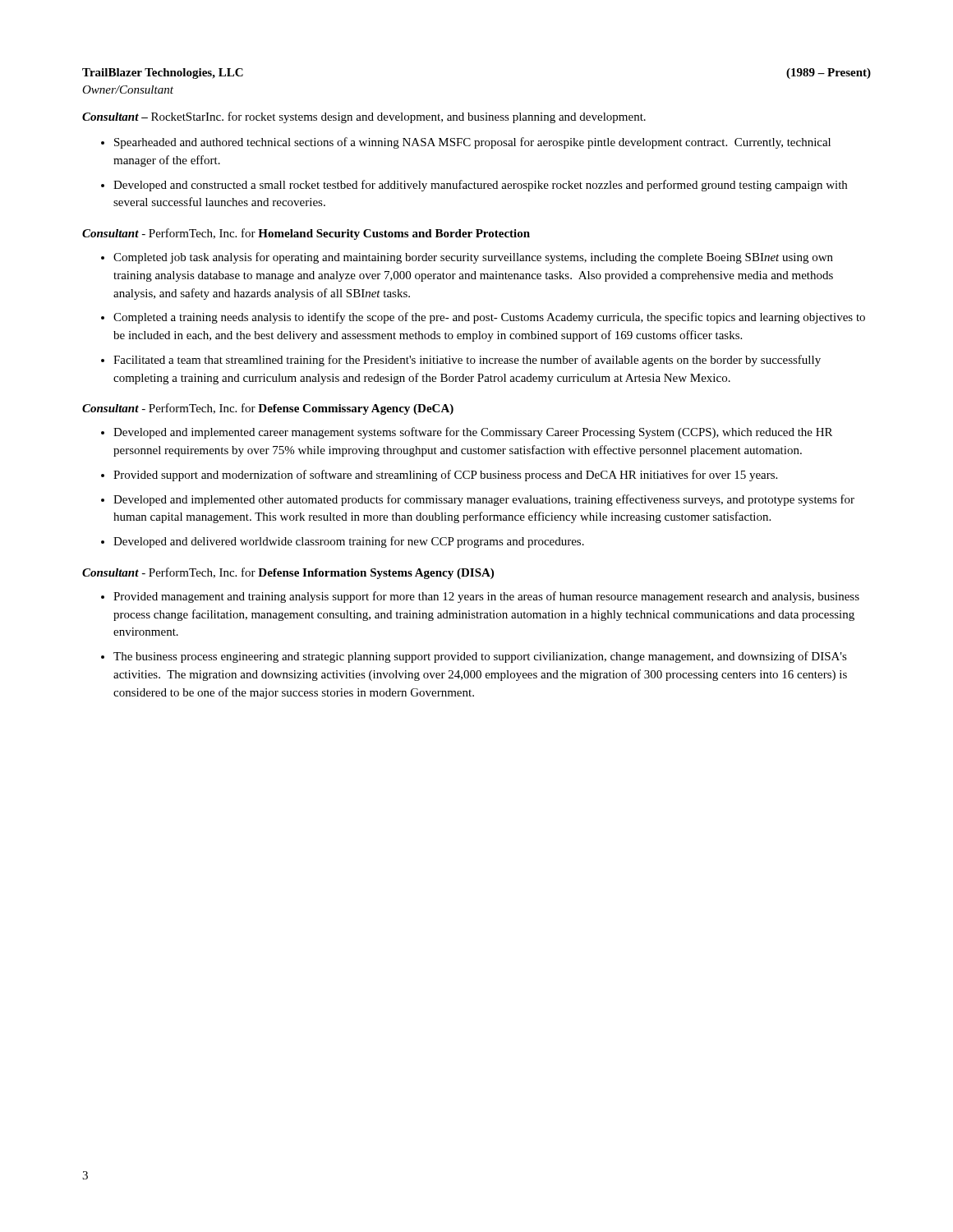The width and height of the screenshot is (953, 1232).
Task: Click the passage that begins "Developed and constructed a small rocket testbed"
Action: [x=476, y=194]
